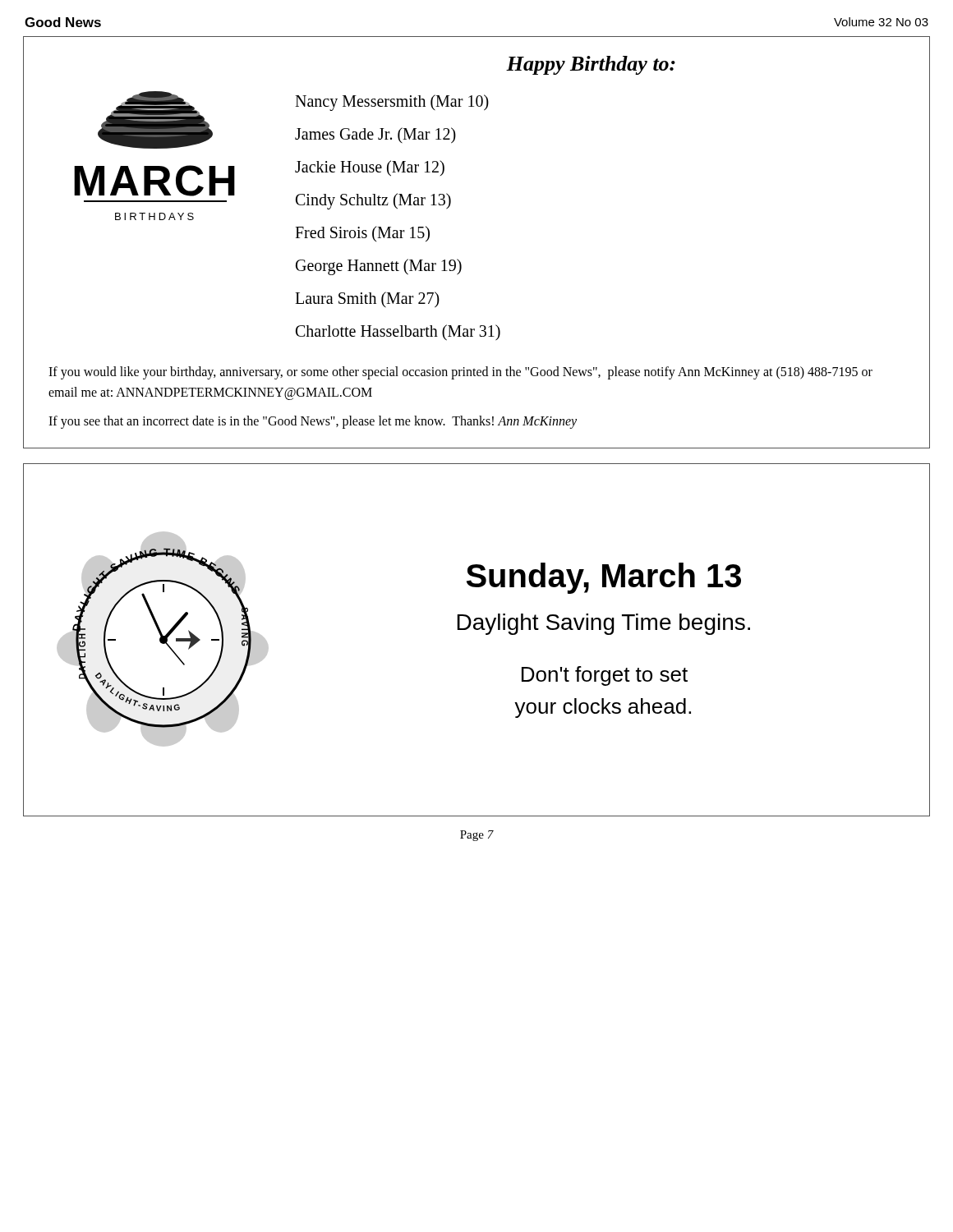Locate the passage starting "Don't forget to set your clocks ahead."
The width and height of the screenshot is (953, 1232).
coord(604,690)
